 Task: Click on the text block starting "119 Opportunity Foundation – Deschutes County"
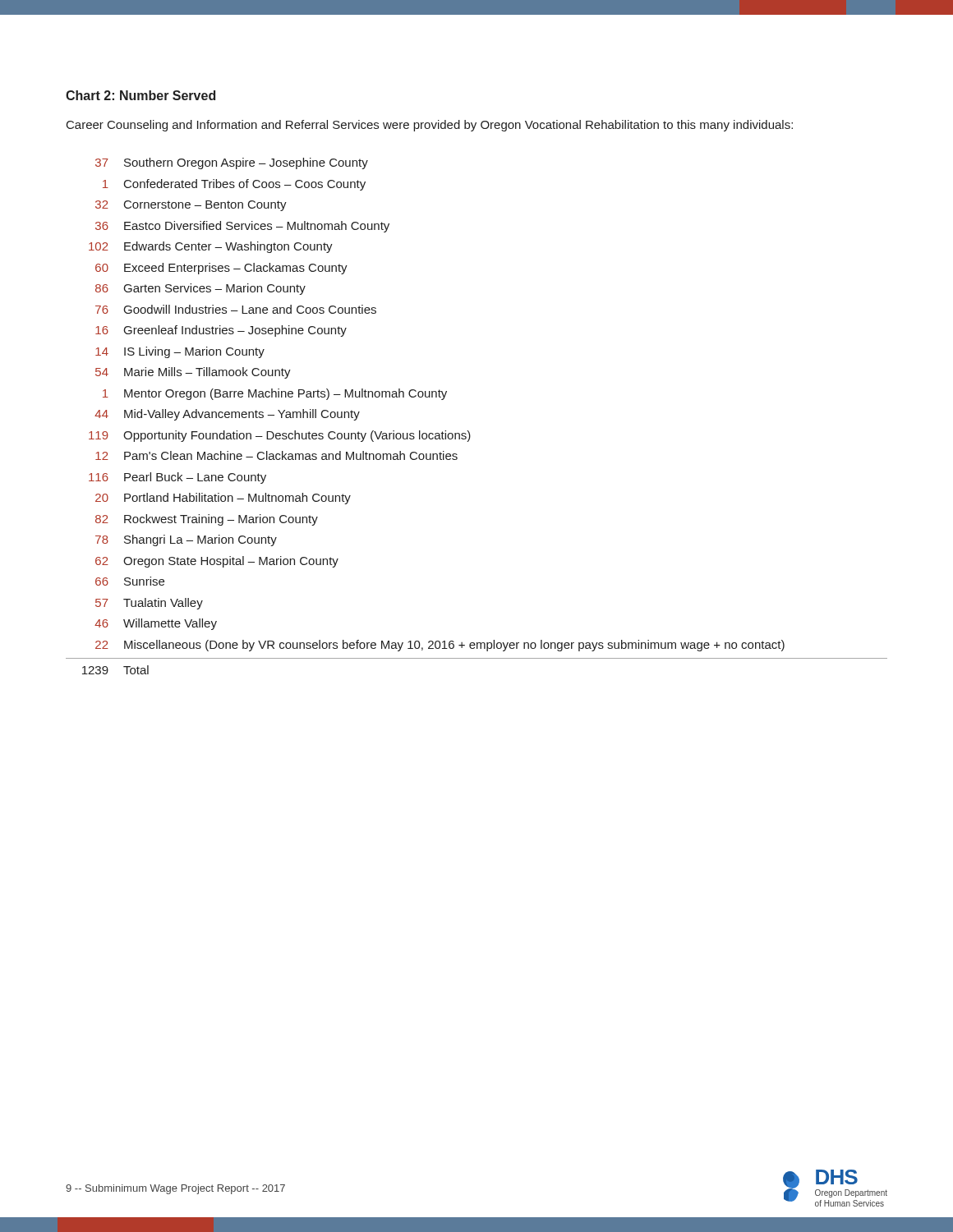pos(476,435)
